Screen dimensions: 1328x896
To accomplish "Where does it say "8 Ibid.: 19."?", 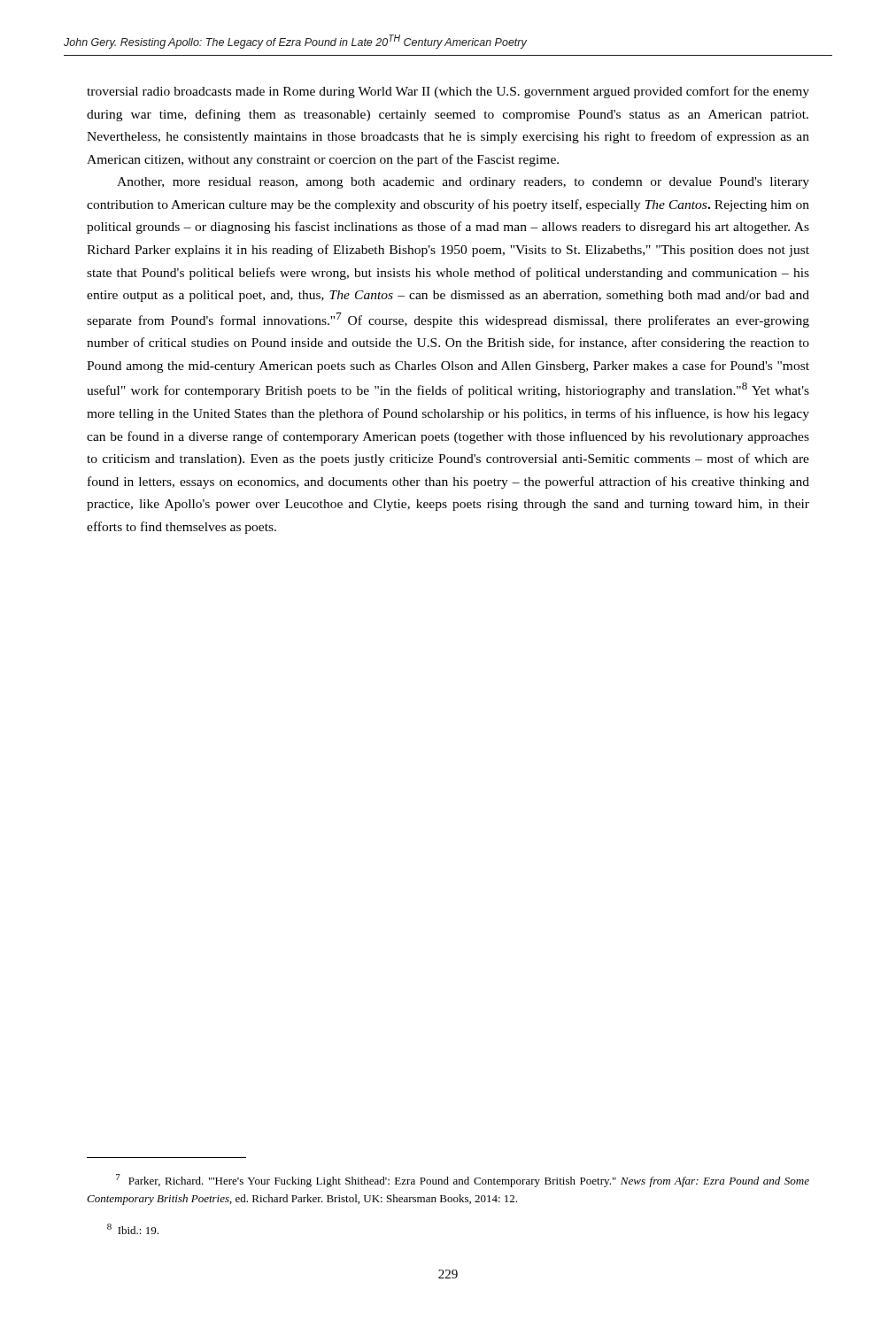I will pos(133,1229).
